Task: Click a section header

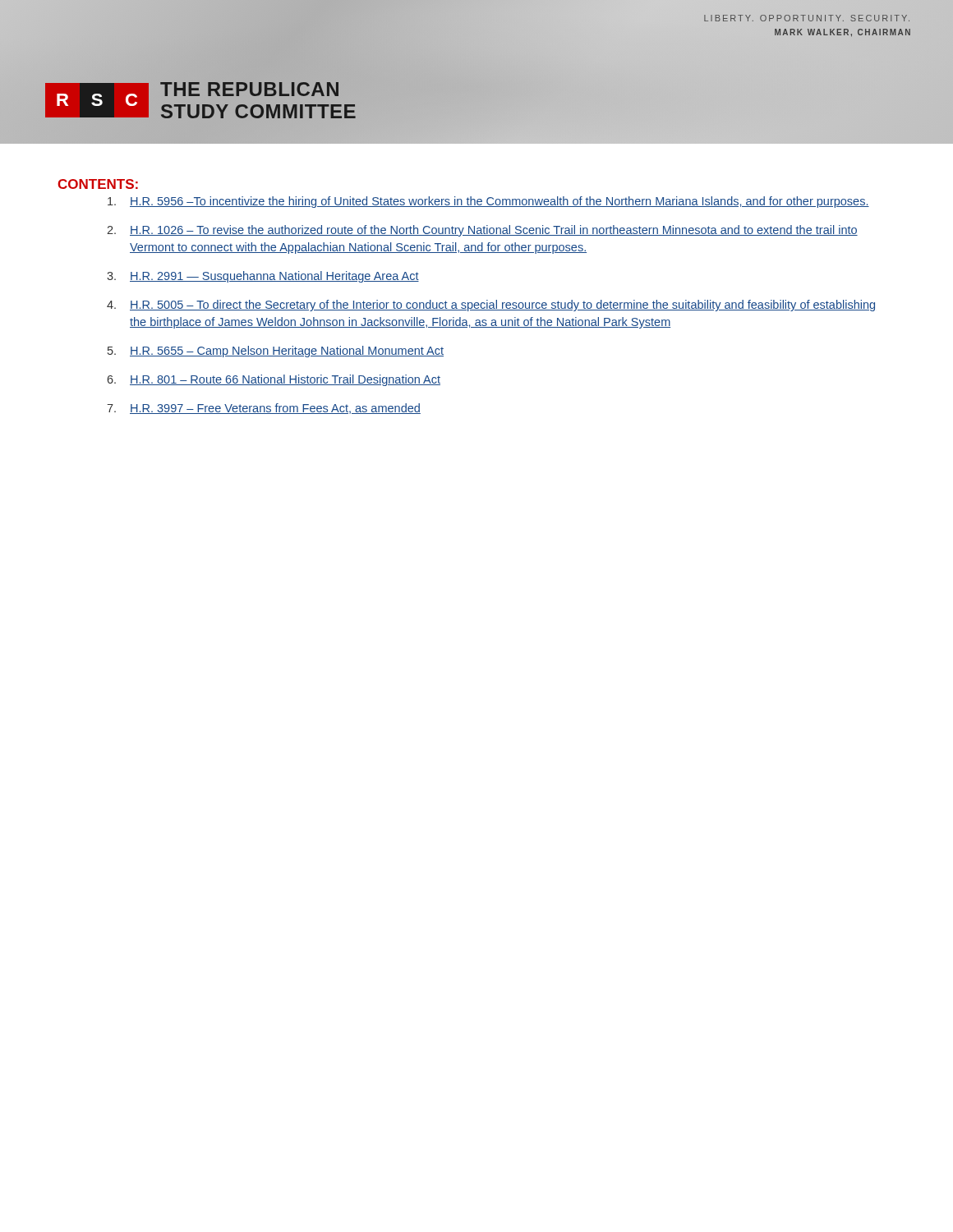Action: [98, 184]
